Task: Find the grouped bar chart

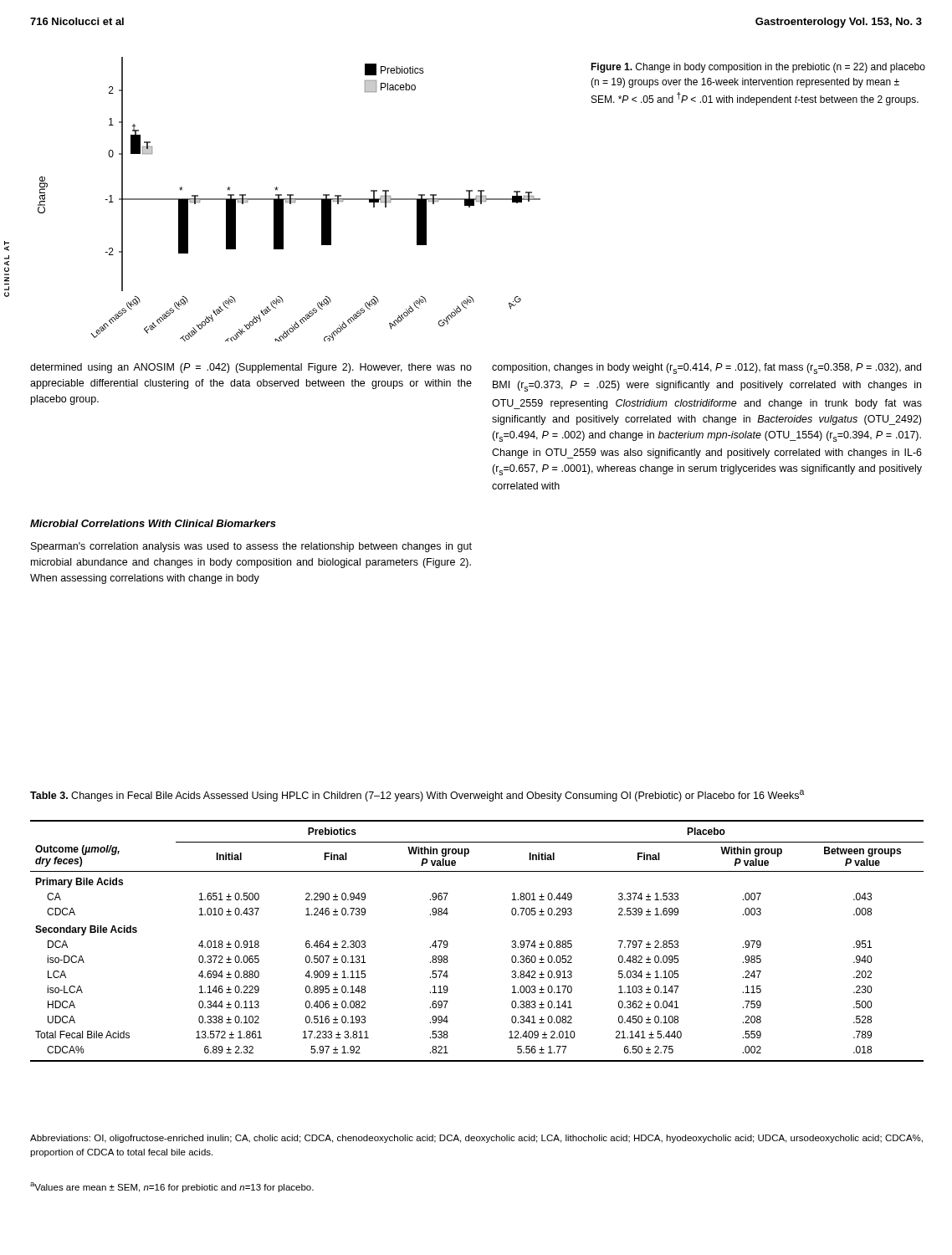Action: click(298, 191)
